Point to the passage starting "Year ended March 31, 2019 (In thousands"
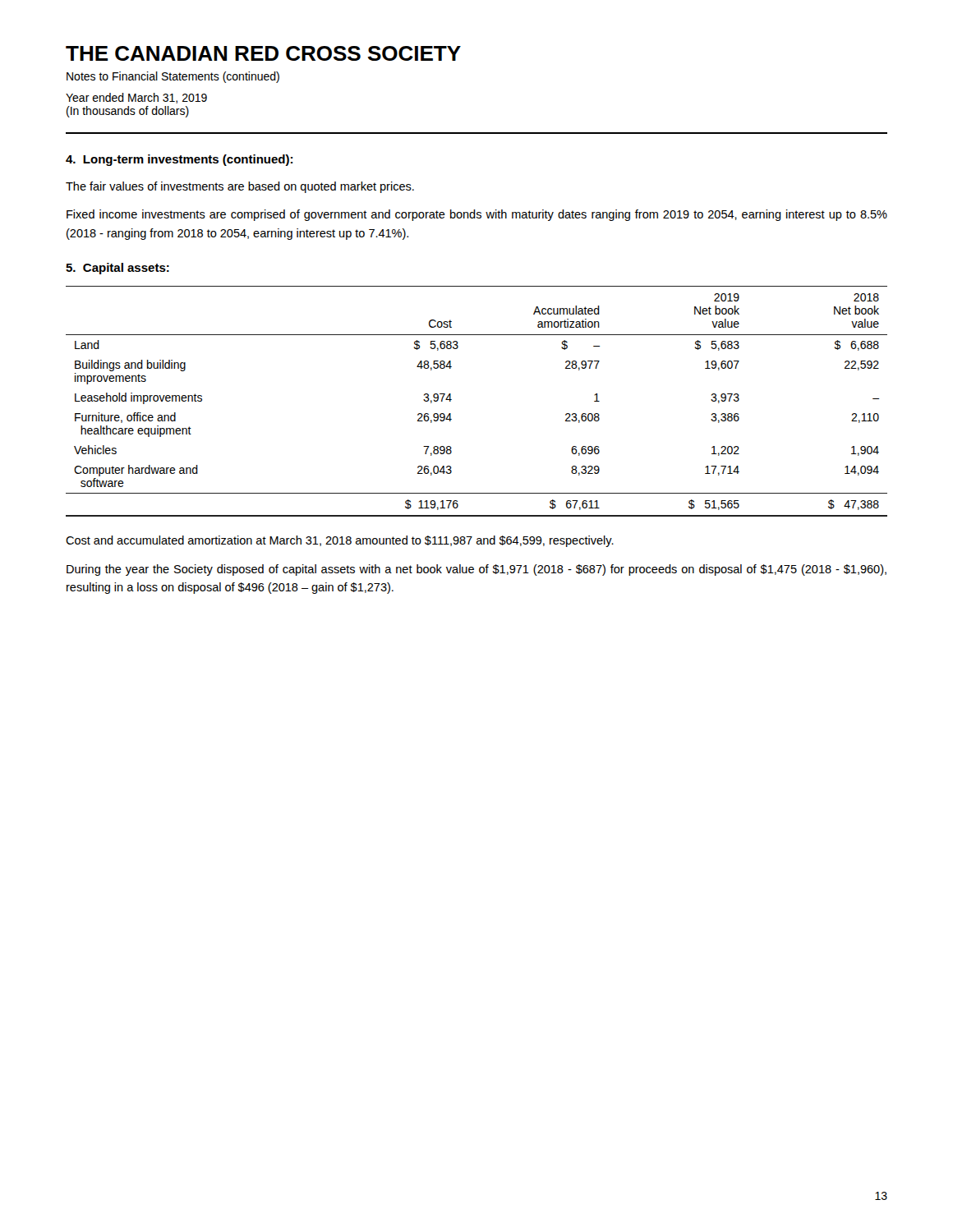Image resolution: width=953 pixels, height=1232 pixels. [136, 98]
